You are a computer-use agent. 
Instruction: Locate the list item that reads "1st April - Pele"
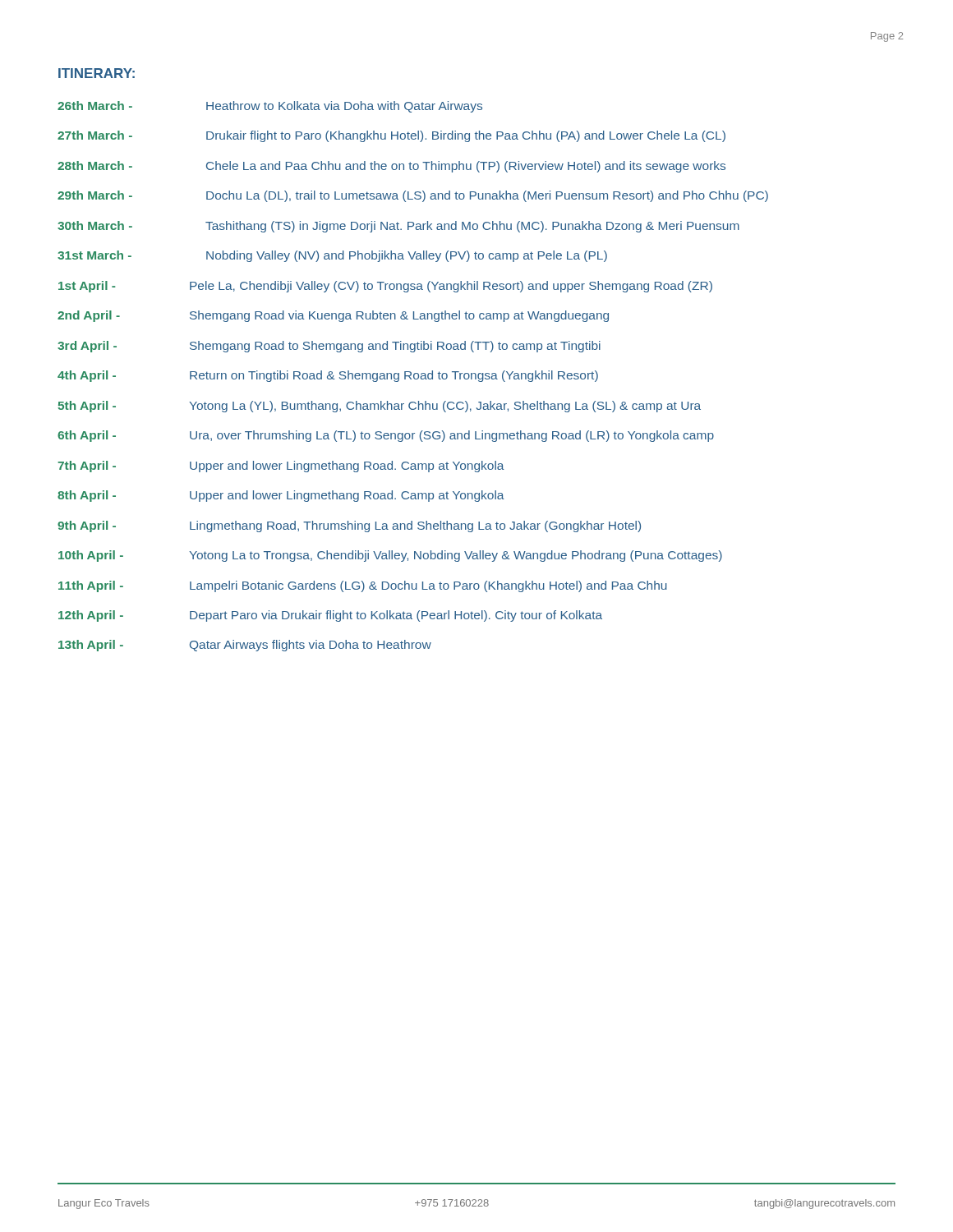476,286
